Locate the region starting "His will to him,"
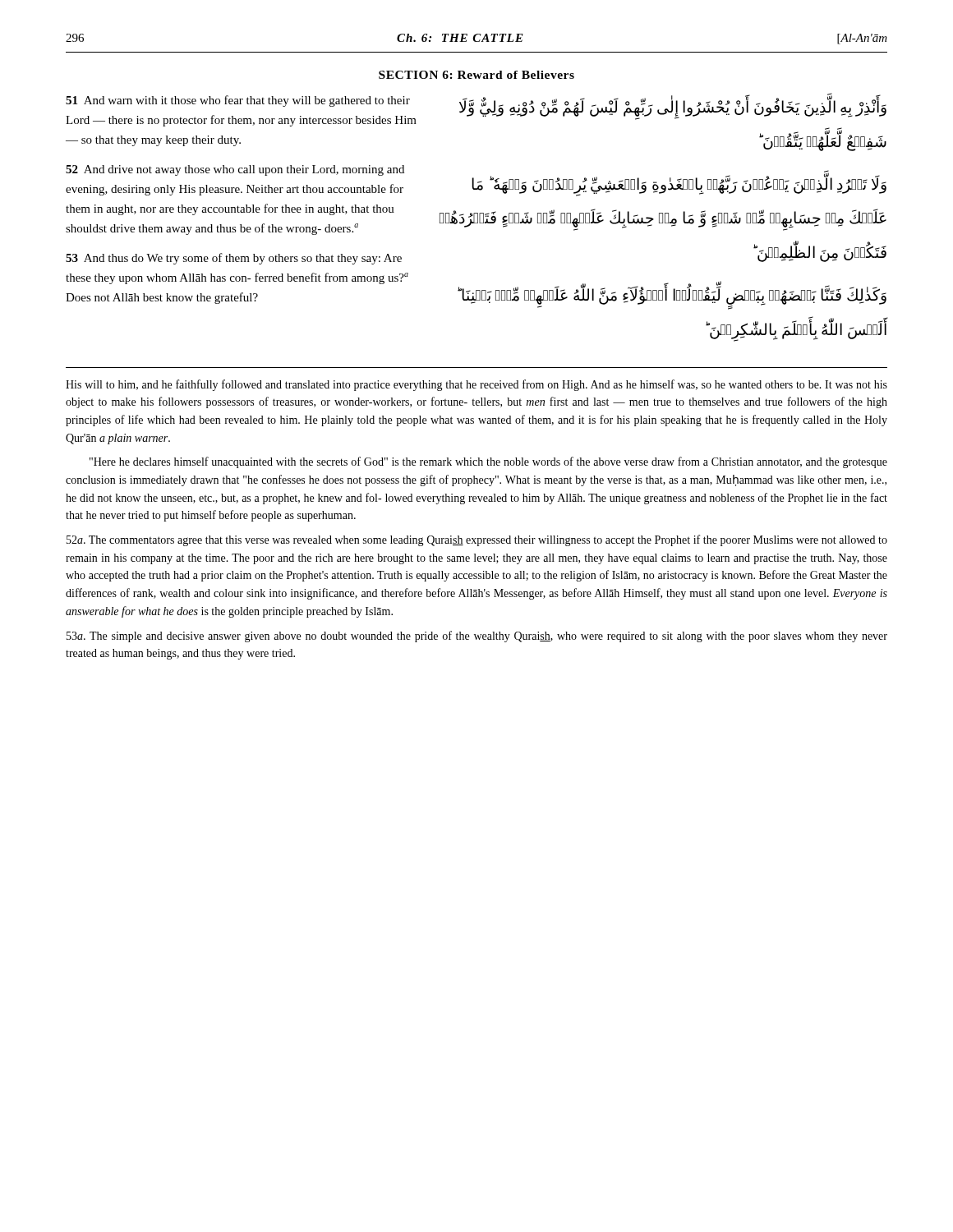Screen dimensions: 1232x953 coord(476,411)
